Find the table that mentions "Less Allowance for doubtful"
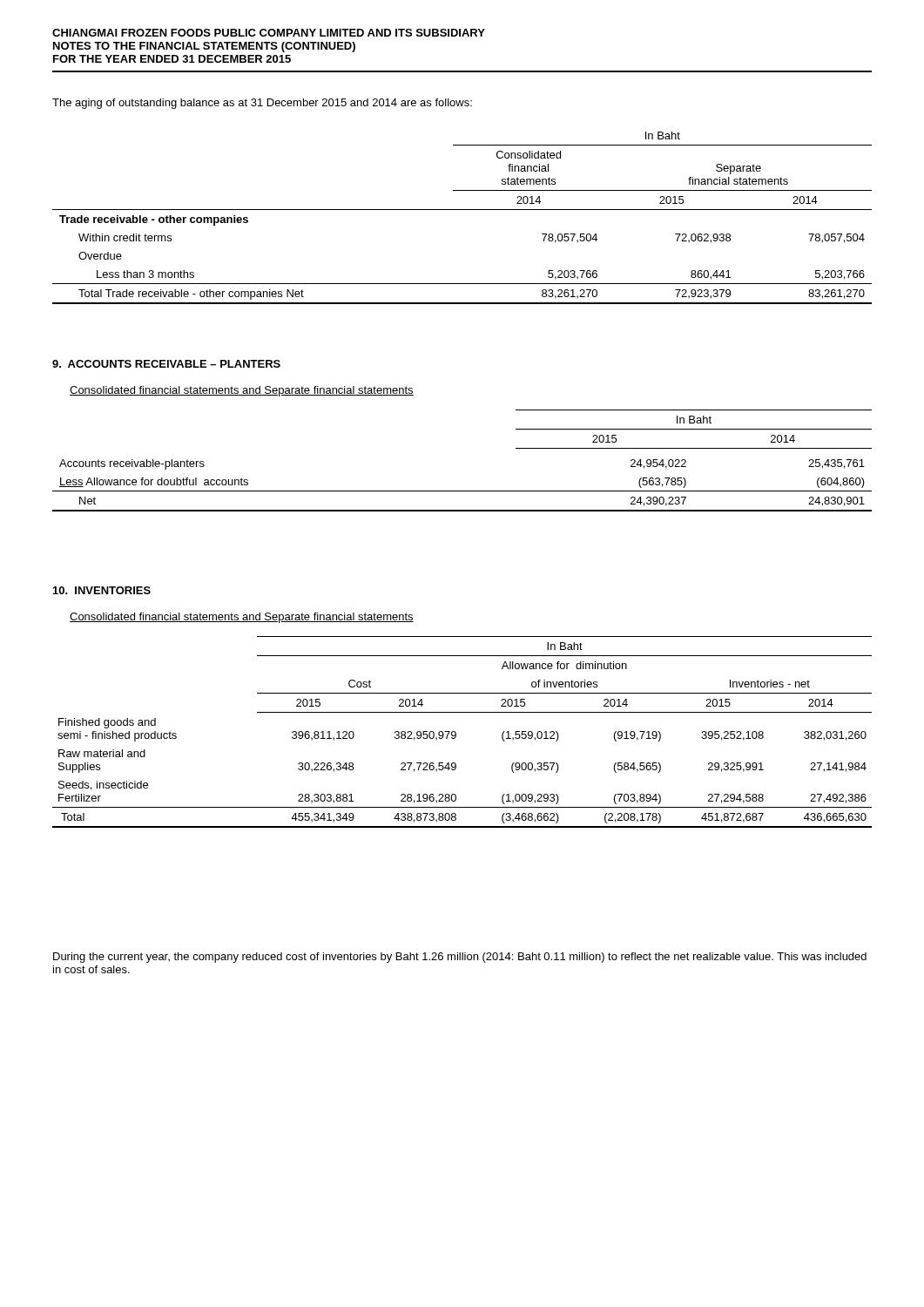Screen dimensions: 1307x924 tap(462, 460)
